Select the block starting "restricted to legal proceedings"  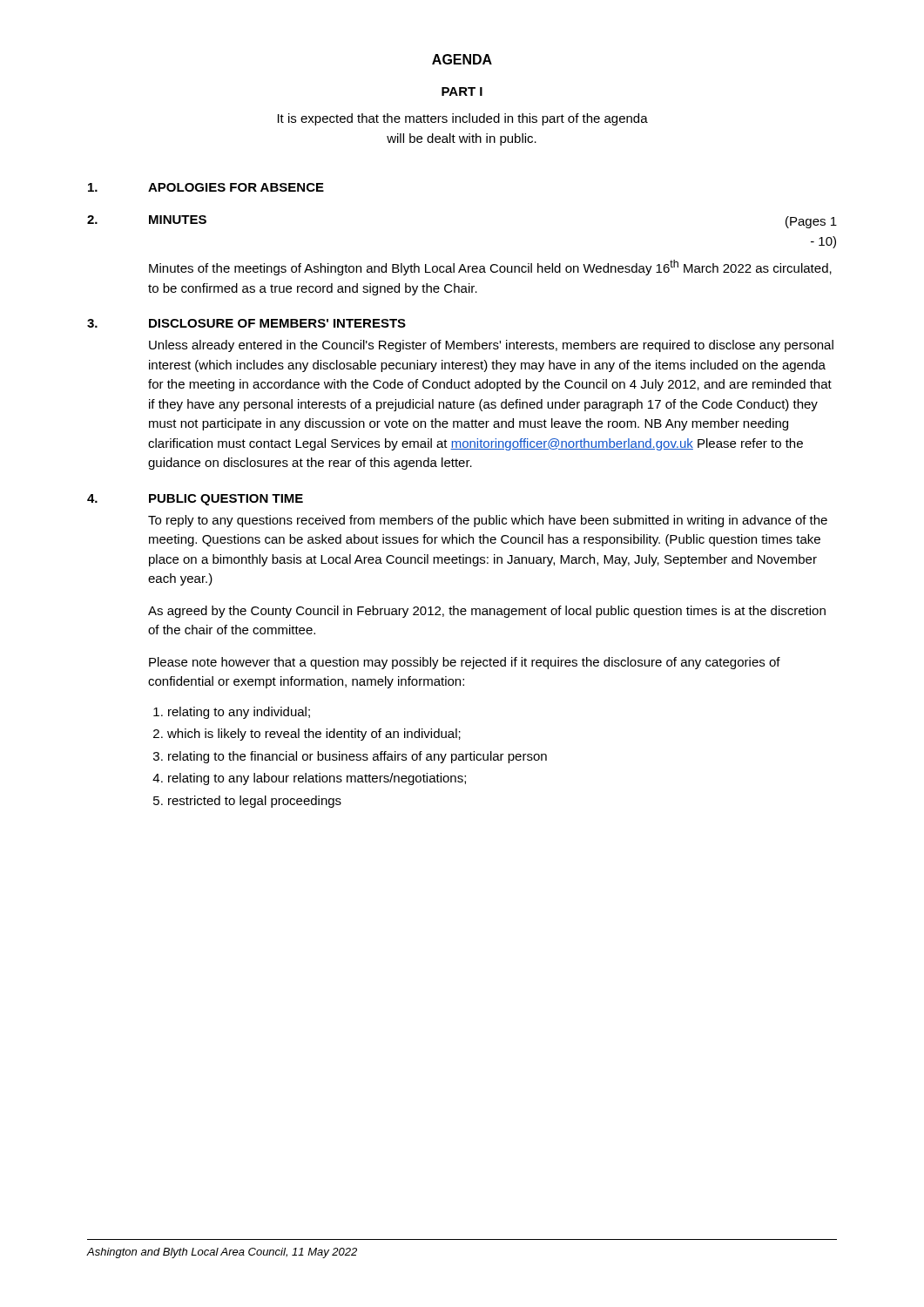(254, 800)
